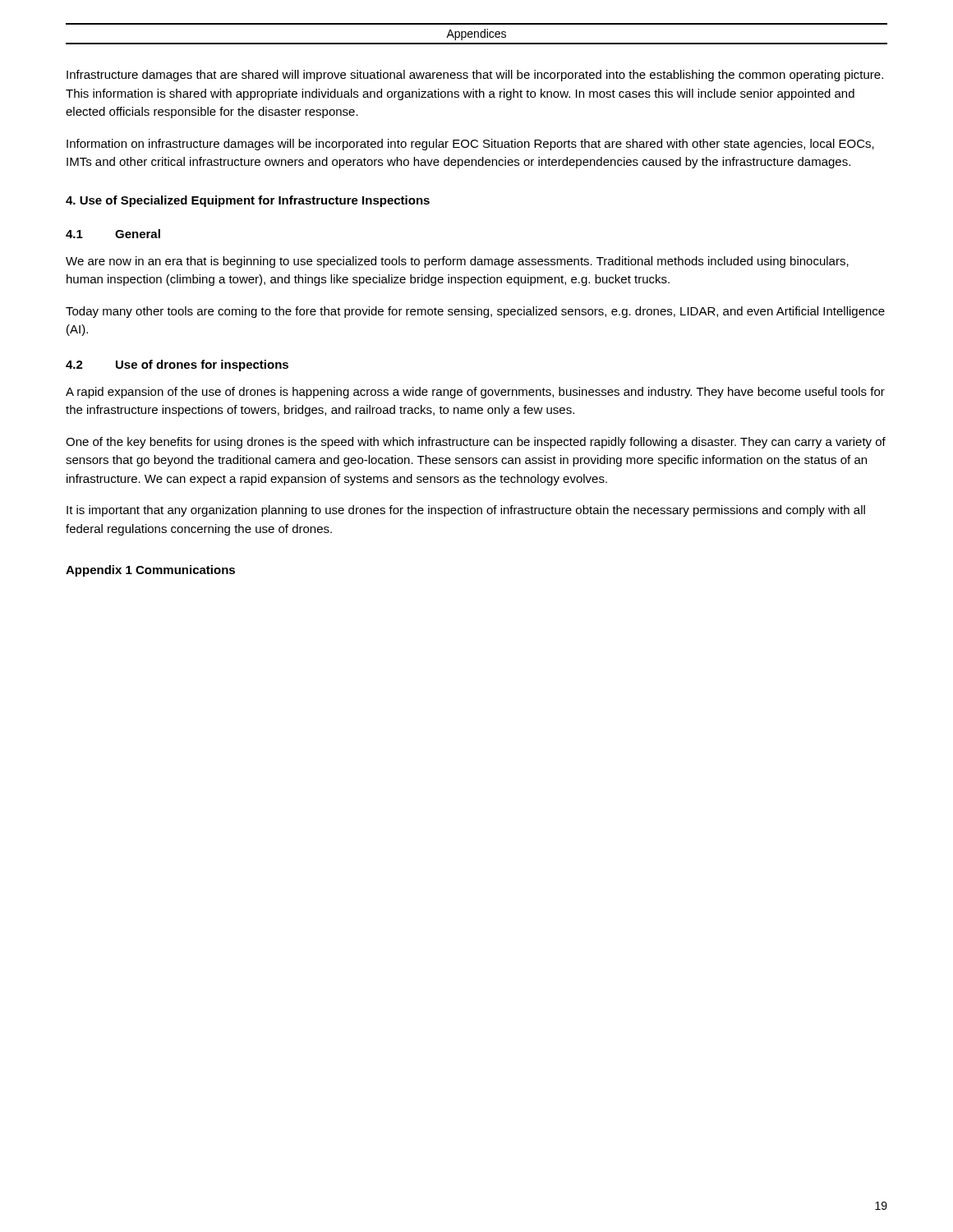This screenshot has height=1232, width=953.
Task: Find the block on this page that starts "A rapid expansion"
Action: coord(475,400)
